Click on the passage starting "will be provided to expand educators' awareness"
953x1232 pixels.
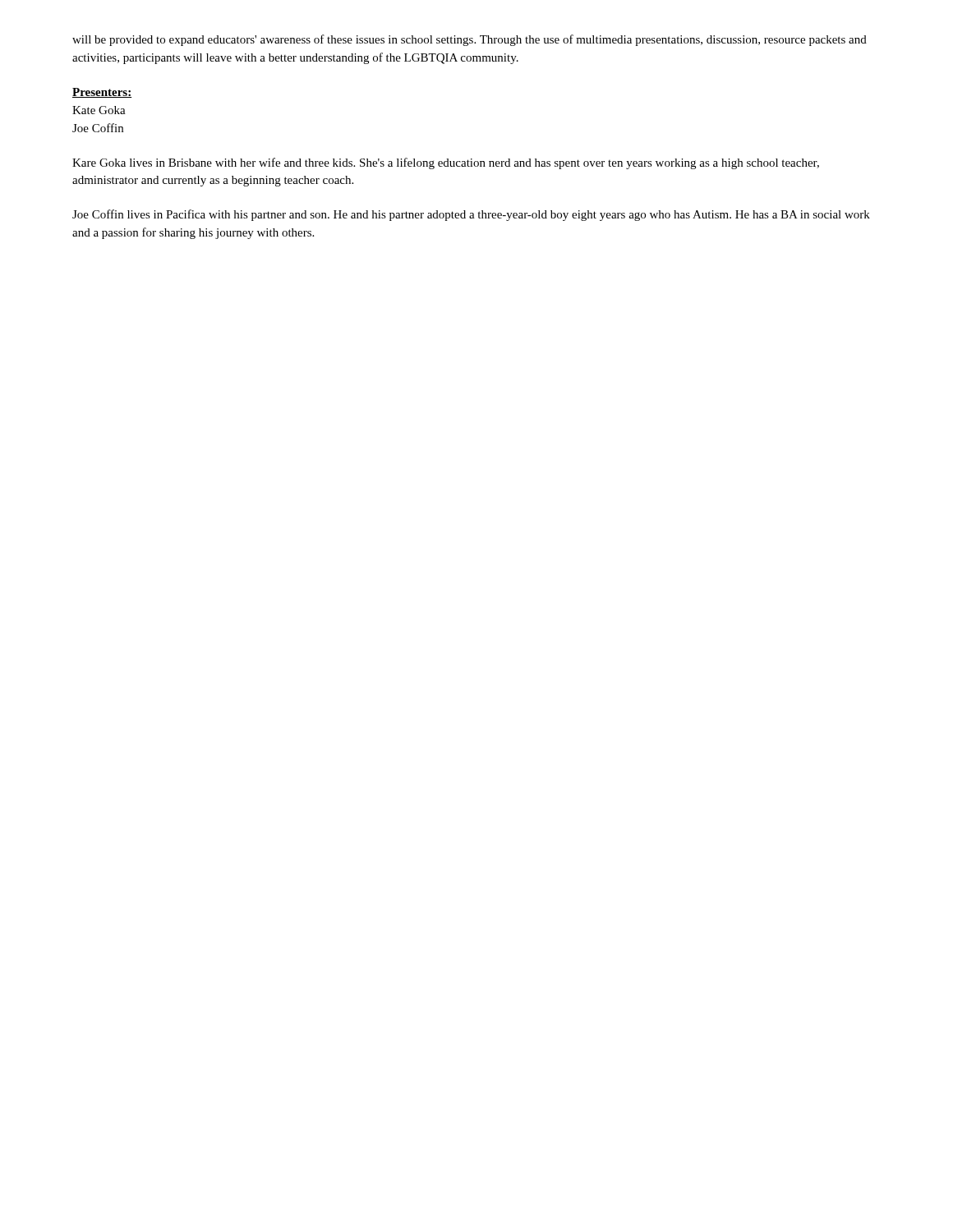(469, 48)
